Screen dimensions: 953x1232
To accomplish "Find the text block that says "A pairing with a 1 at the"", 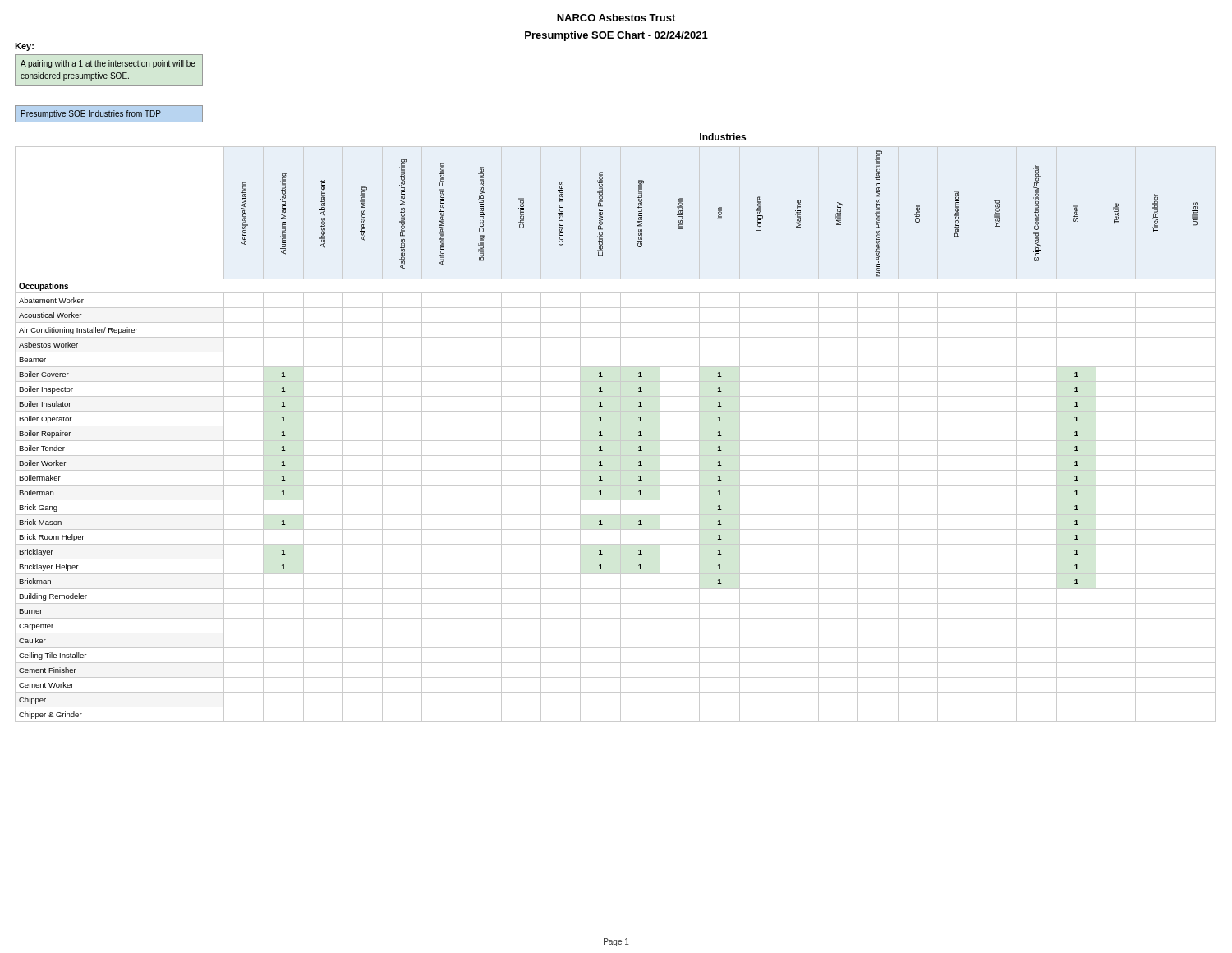I will (108, 70).
